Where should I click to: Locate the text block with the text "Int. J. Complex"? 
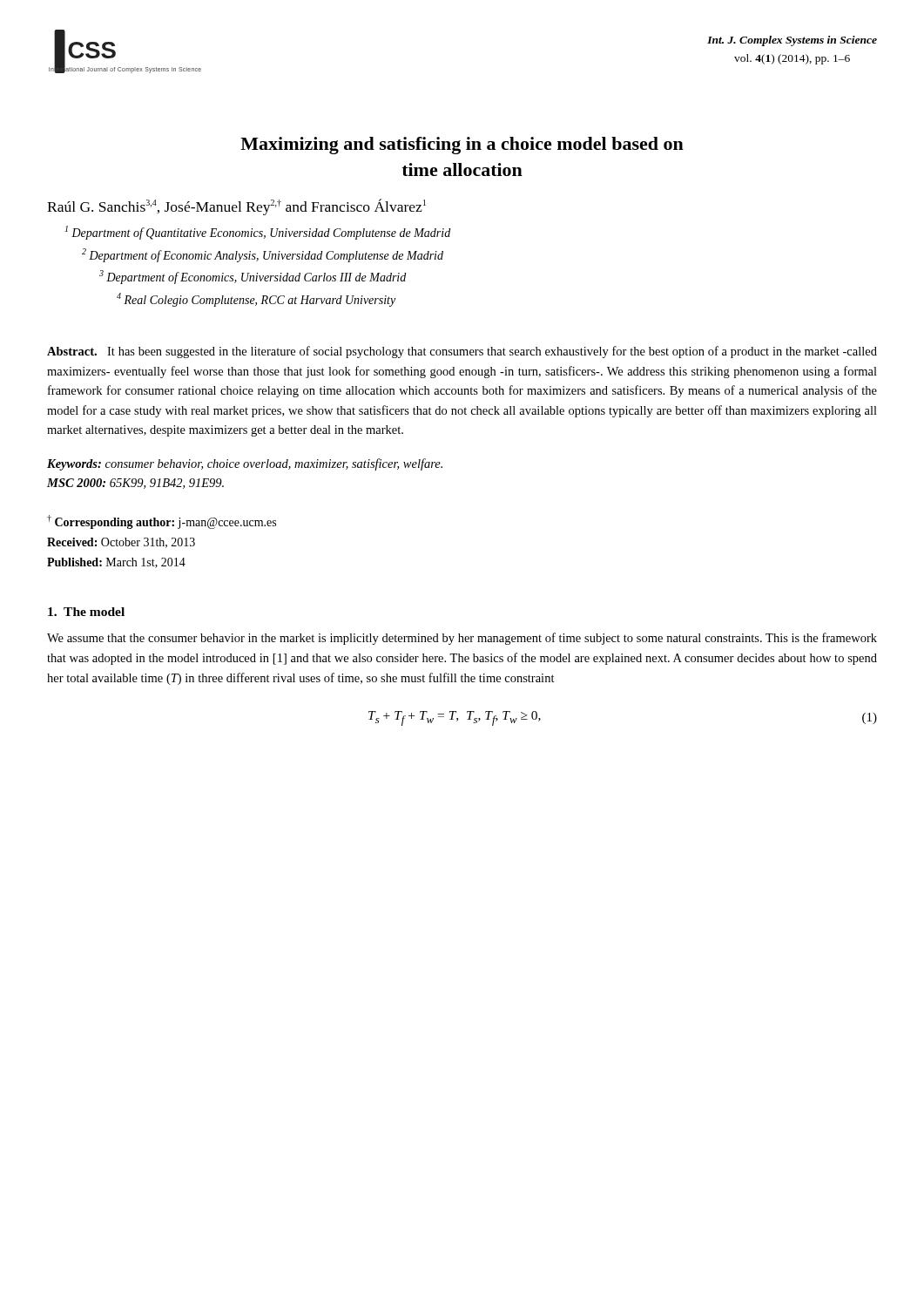click(x=792, y=49)
